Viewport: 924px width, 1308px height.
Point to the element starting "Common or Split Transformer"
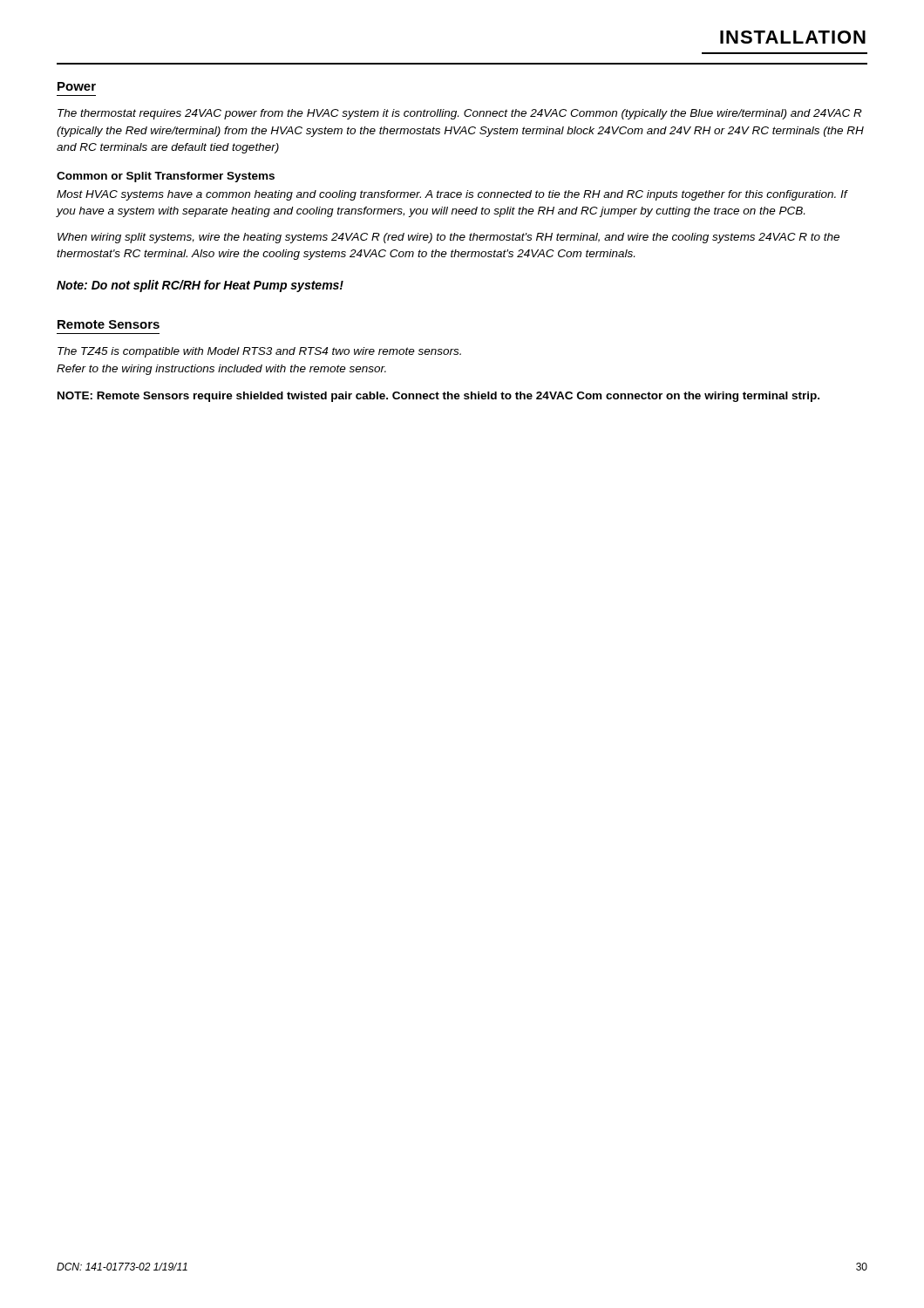166,175
